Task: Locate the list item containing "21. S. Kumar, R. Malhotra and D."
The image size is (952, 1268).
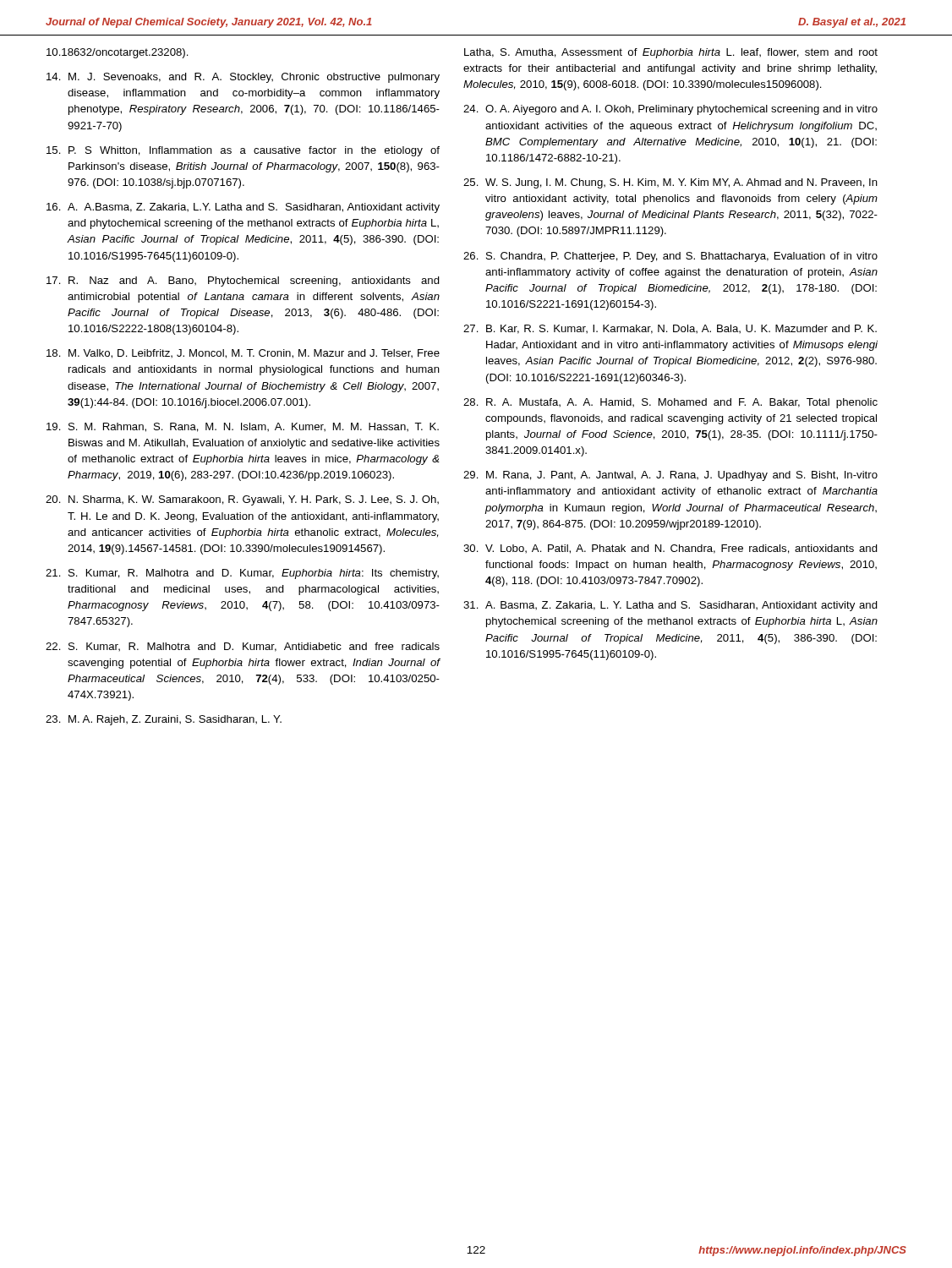Action: pyautogui.click(x=243, y=597)
